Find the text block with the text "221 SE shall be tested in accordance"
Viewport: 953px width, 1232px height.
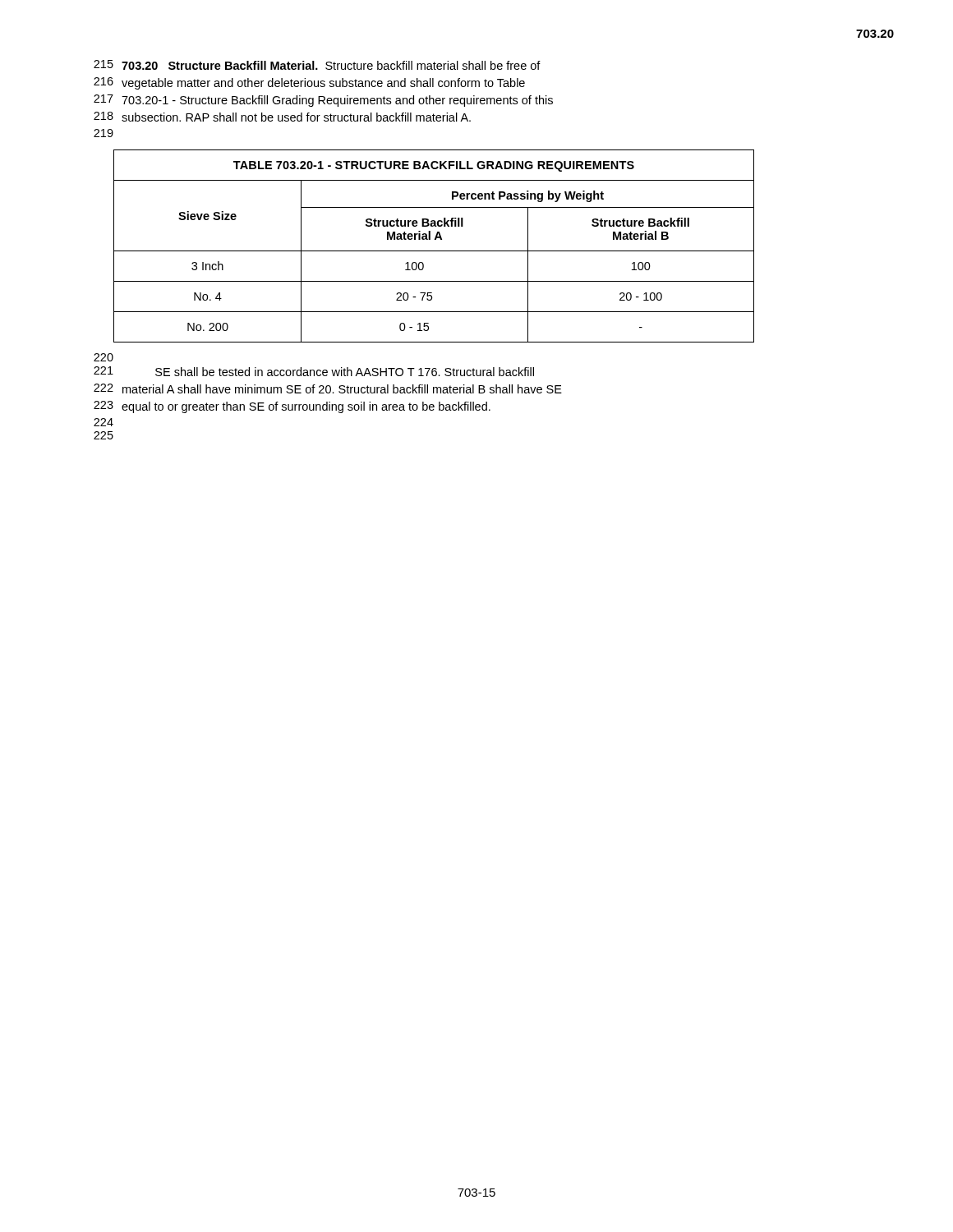(x=485, y=373)
